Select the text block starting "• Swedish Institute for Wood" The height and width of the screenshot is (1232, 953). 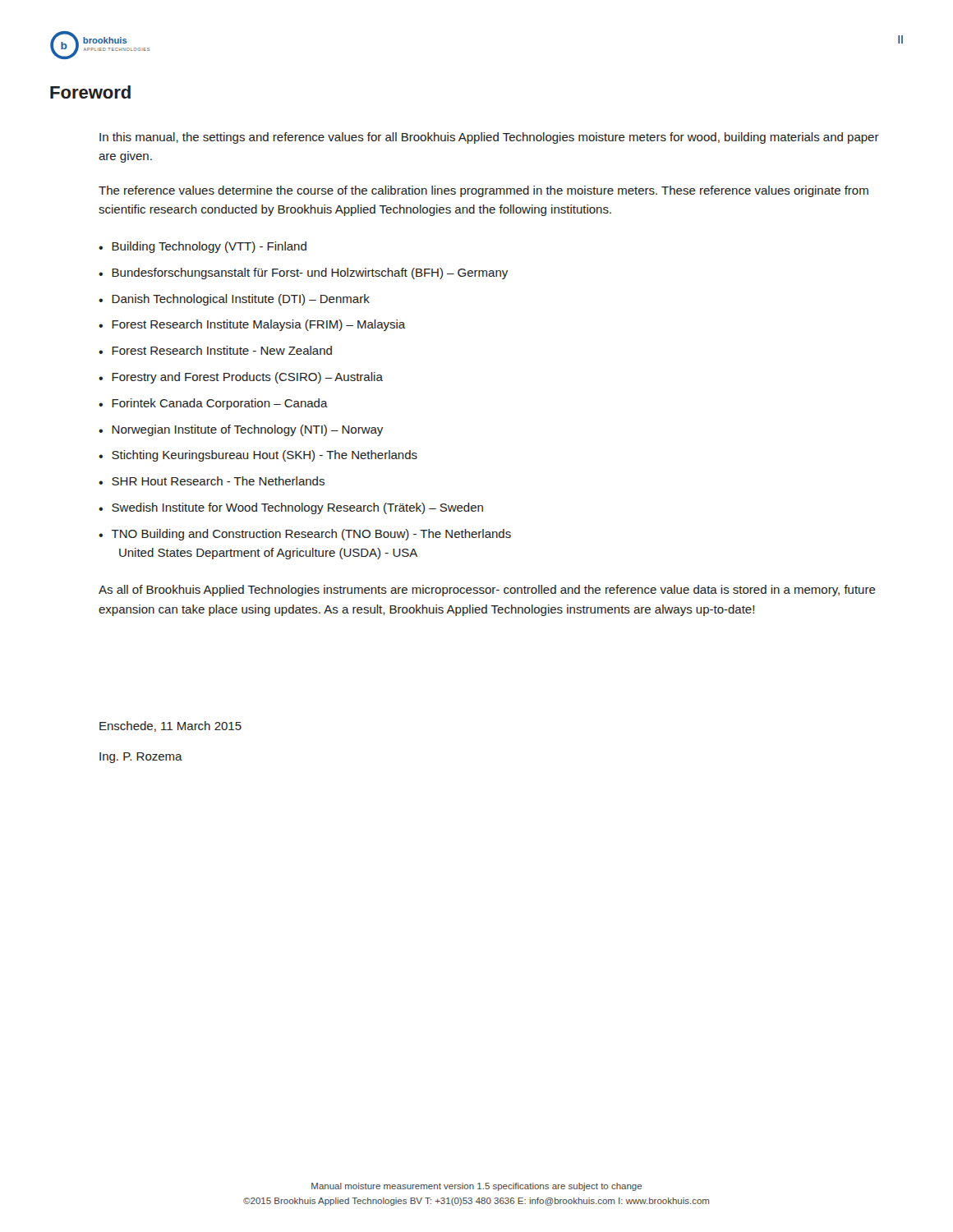(291, 509)
